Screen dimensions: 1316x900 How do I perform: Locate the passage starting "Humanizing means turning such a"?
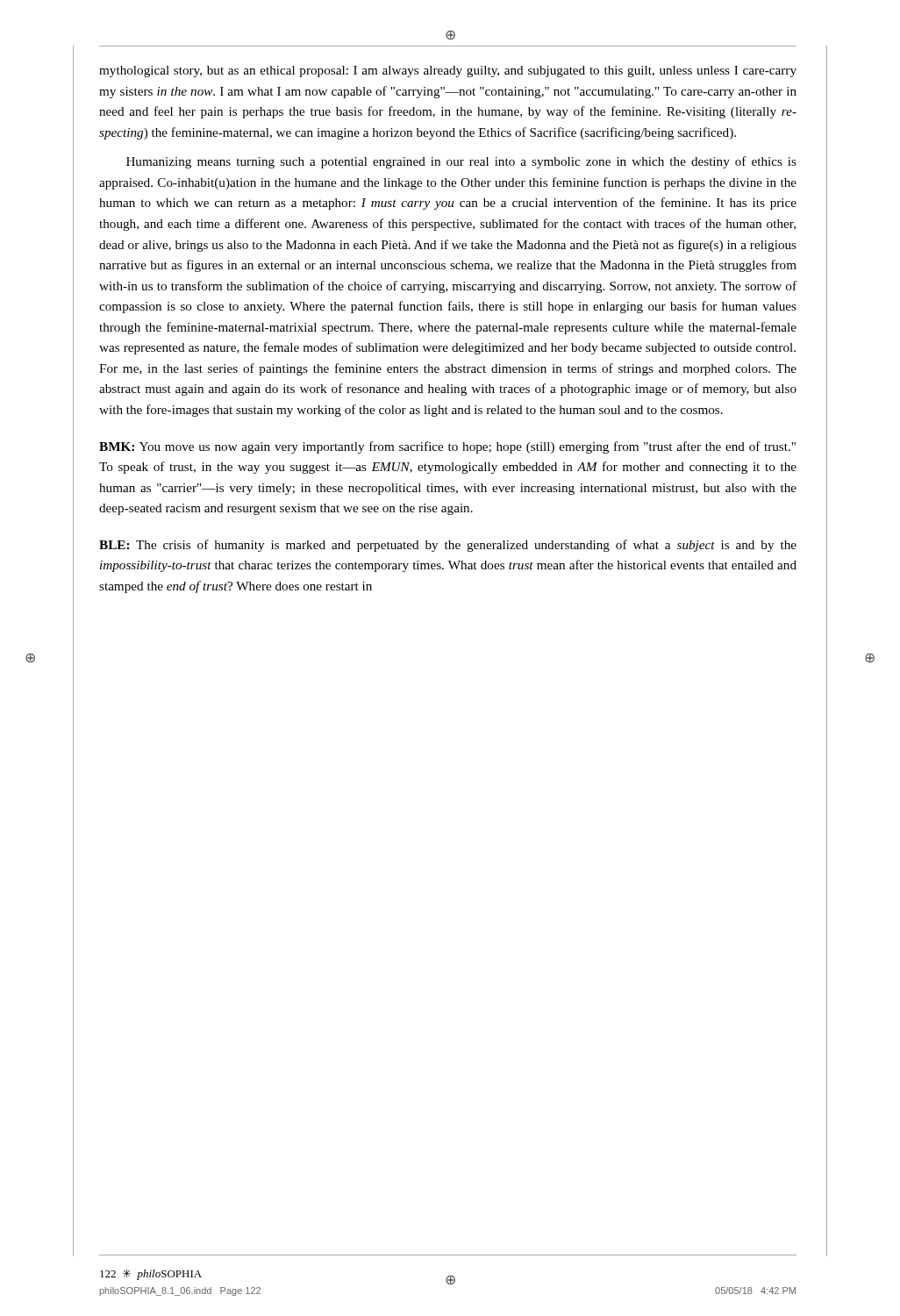tap(448, 285)
